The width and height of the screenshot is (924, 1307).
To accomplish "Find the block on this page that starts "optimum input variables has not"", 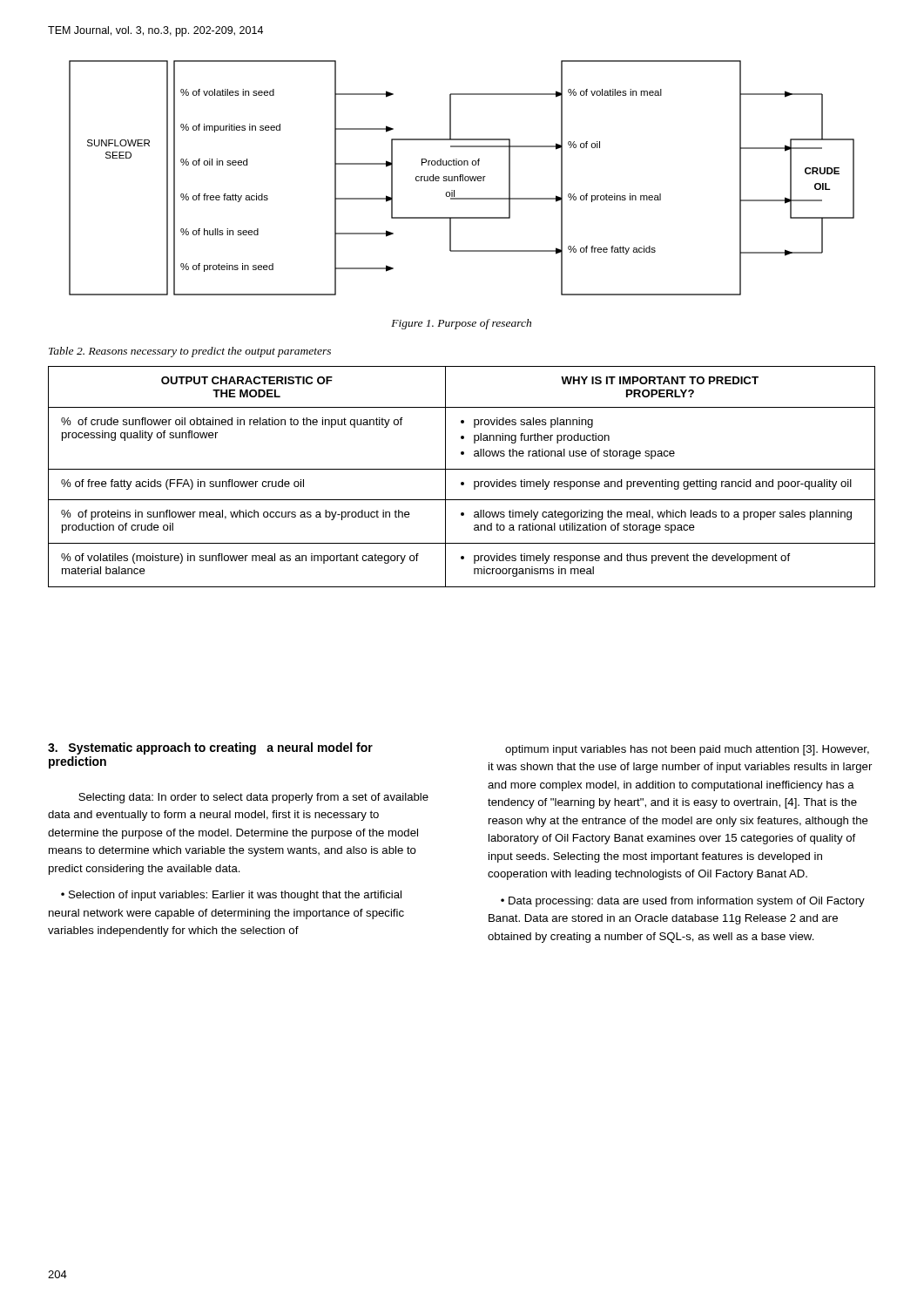I will pyautogui.click(x=682, y=843).
